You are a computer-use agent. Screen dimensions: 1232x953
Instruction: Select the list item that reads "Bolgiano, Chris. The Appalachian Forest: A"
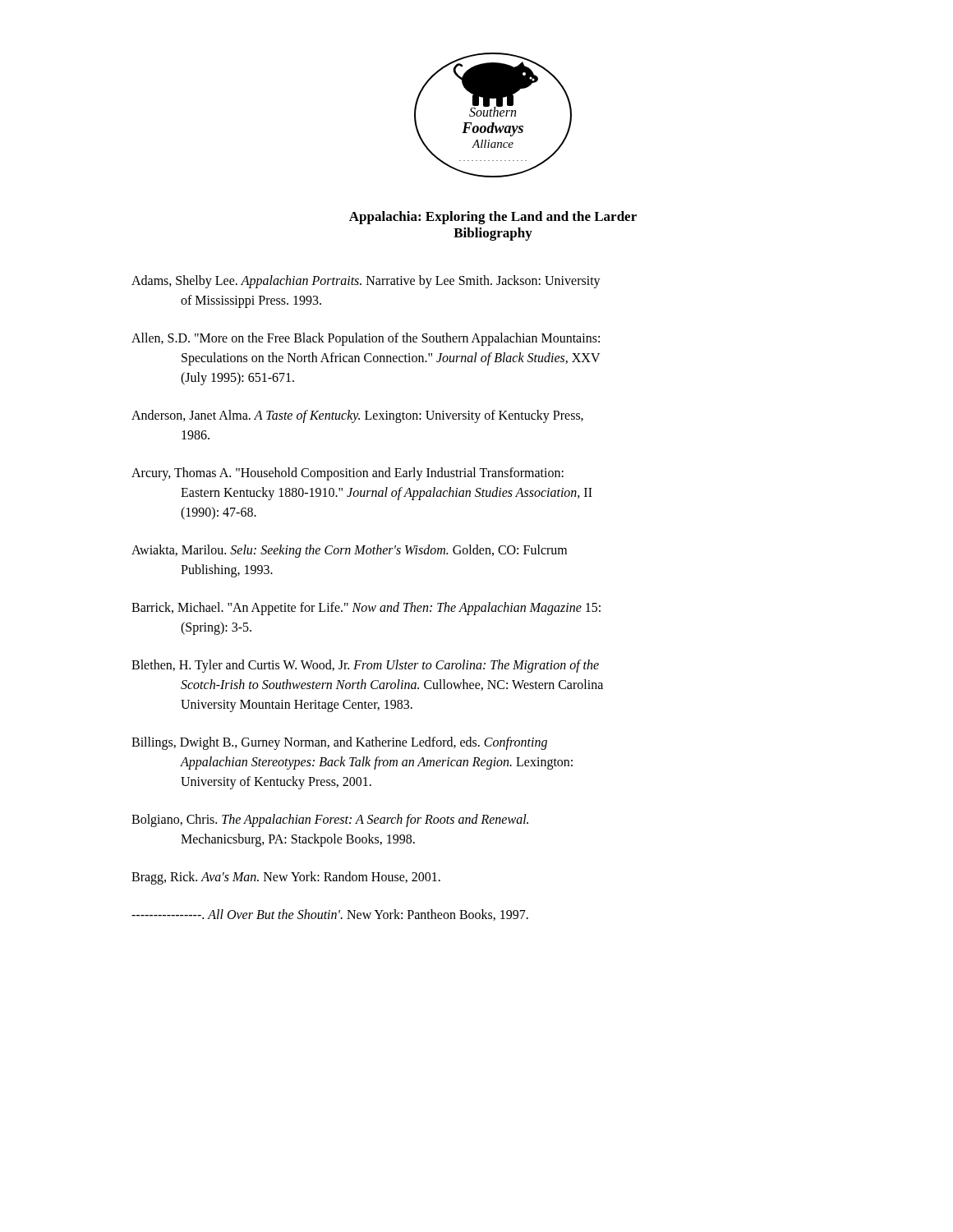click(493, 830)
